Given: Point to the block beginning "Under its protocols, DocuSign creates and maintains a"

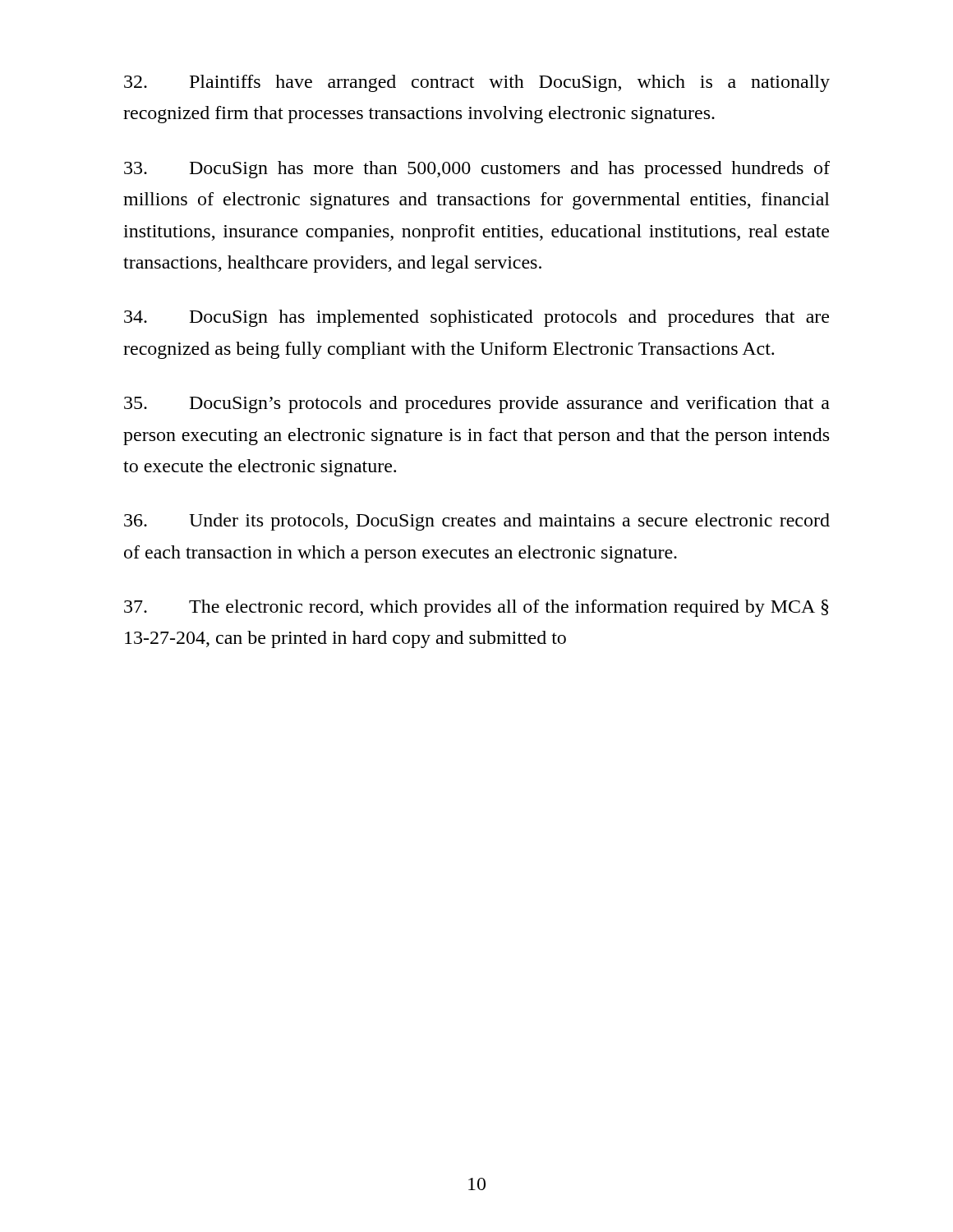Looking at the screenshot, I should pyautogui.click(x=476, y=533).
